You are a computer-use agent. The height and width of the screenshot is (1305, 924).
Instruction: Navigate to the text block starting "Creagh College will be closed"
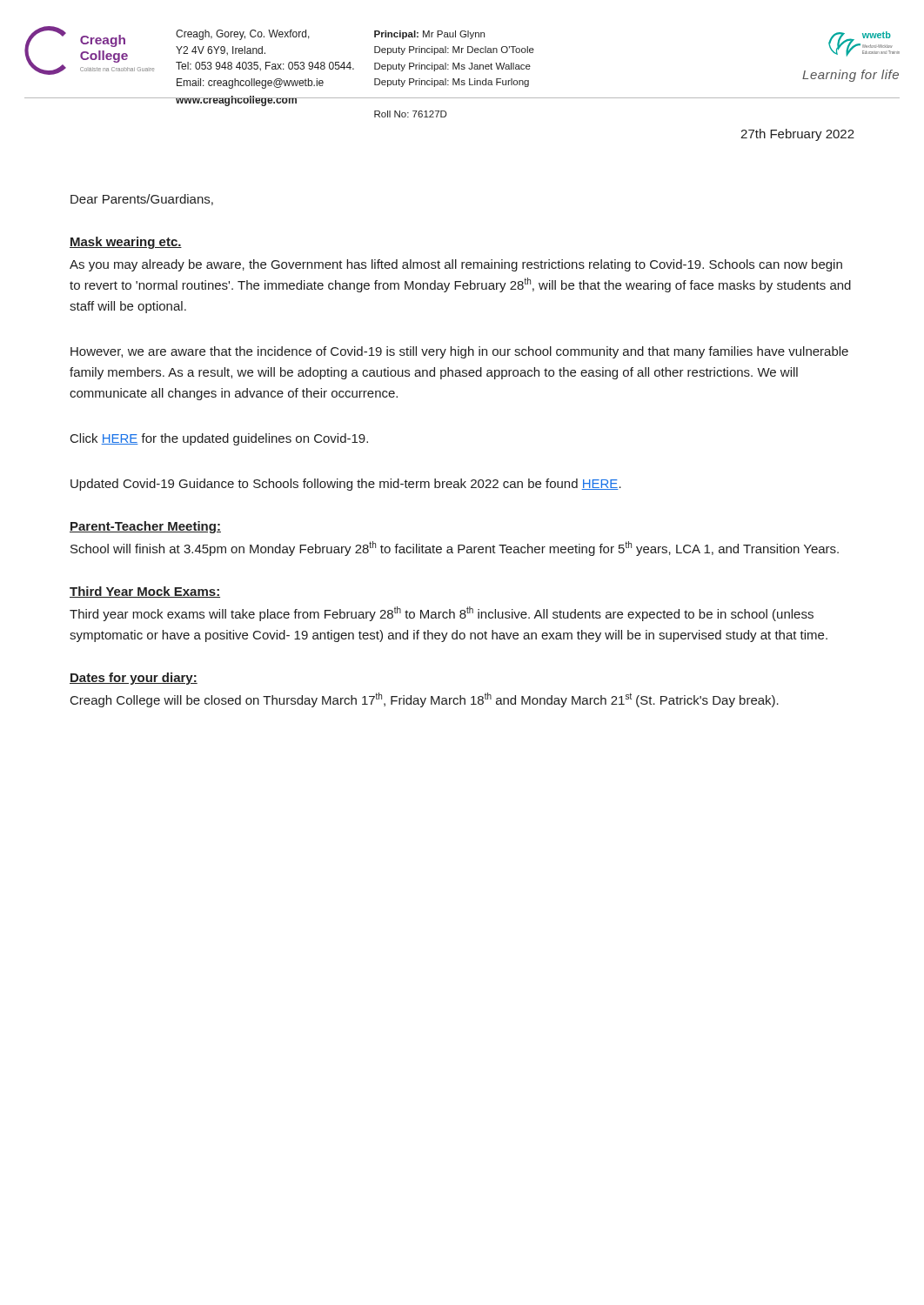pos(424,699)
